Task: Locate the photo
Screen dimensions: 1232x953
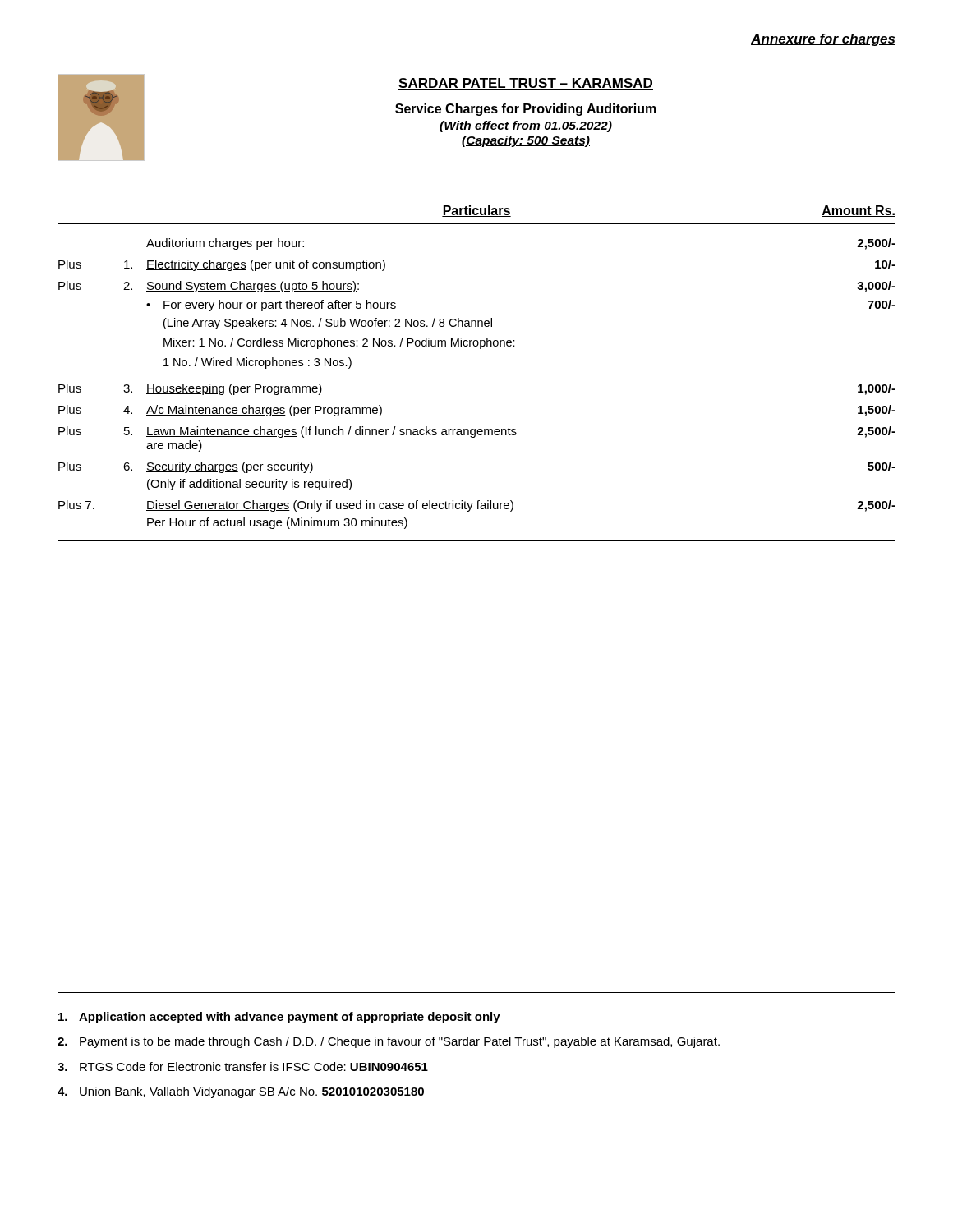Action: tap(101, 117)
